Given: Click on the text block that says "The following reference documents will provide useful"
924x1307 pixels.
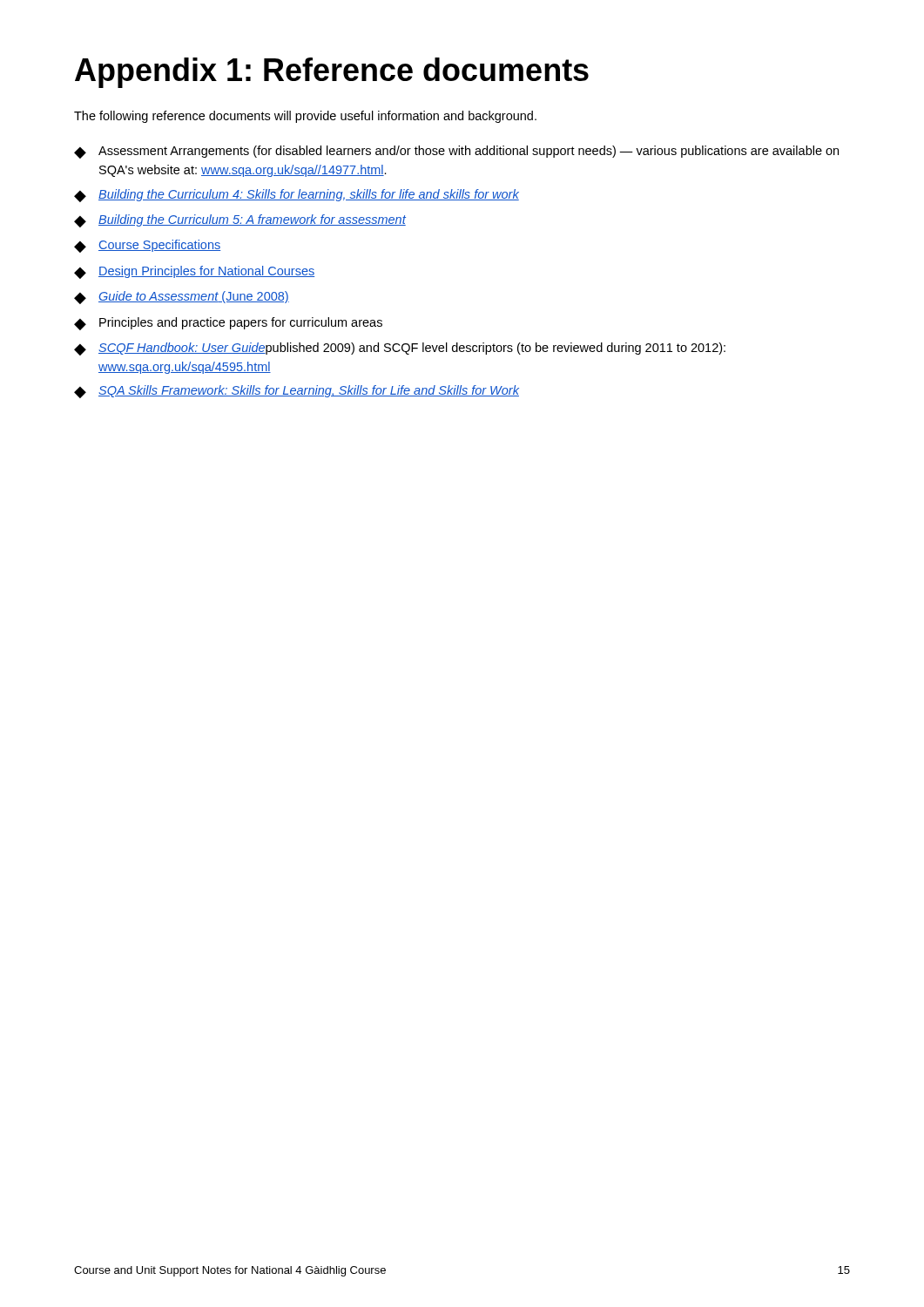Looking at the screenshot, I should pos(462,117).
